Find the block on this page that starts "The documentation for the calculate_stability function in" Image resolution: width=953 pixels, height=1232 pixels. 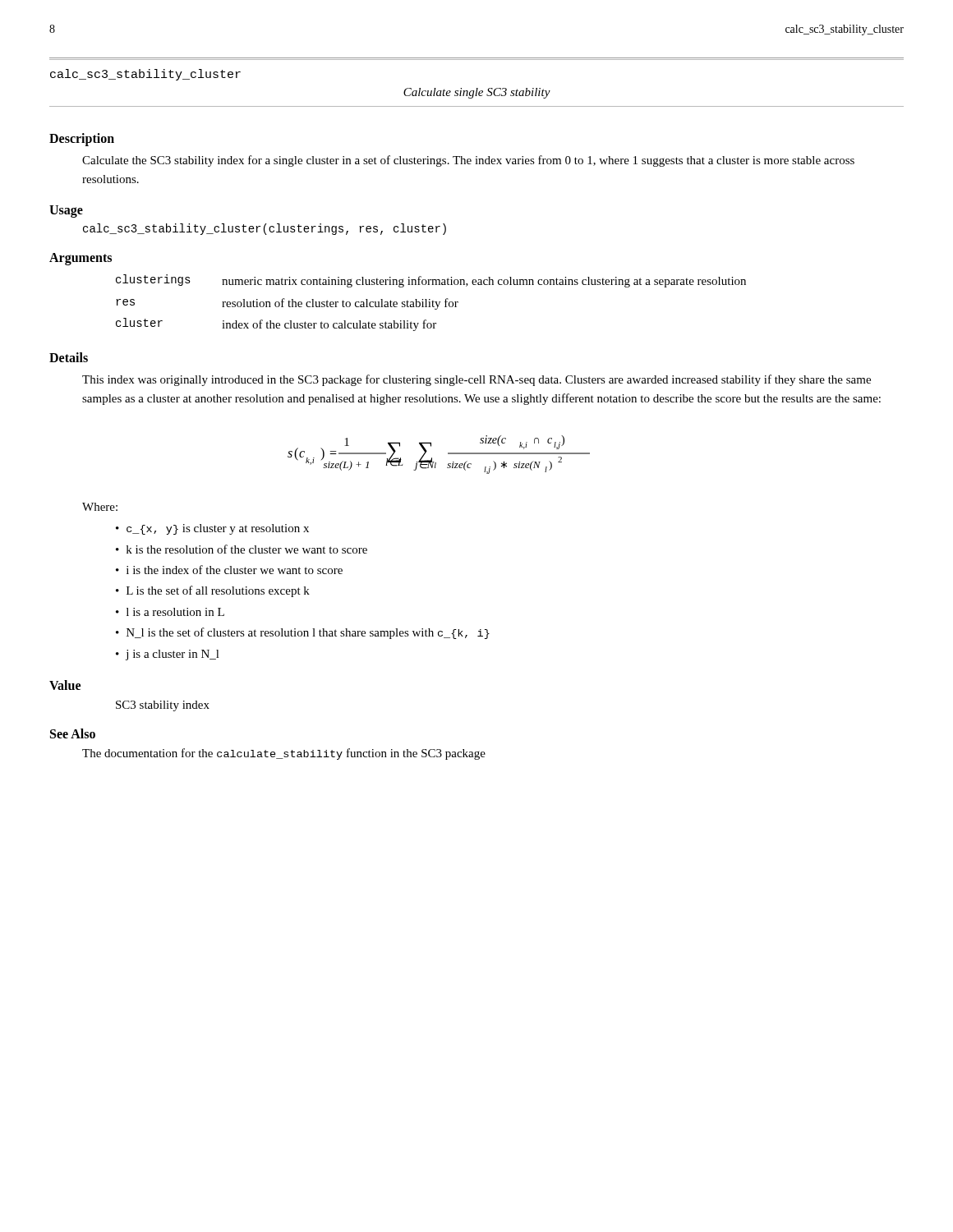284,754
